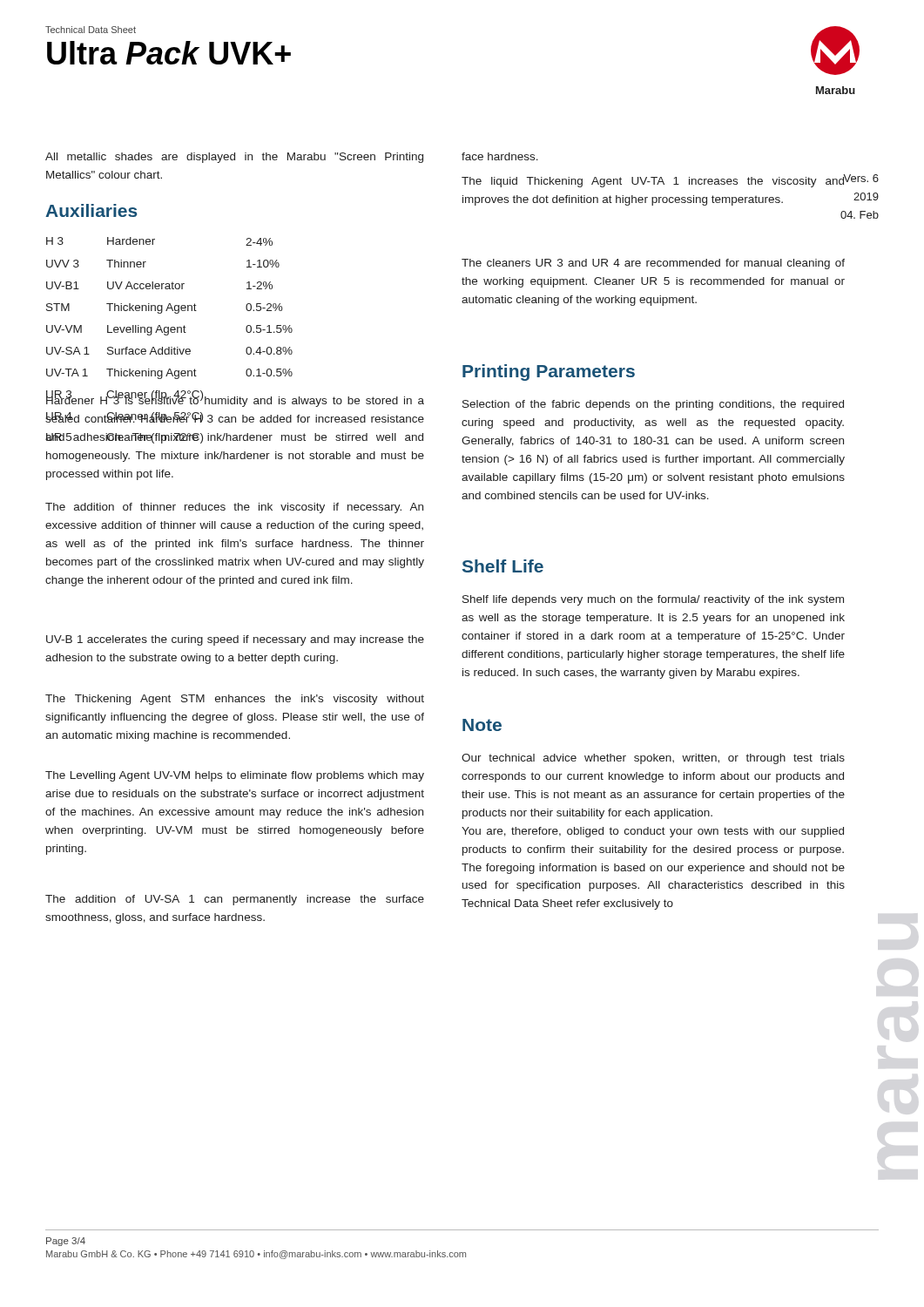Where is the passage that starts "The cleaners UR 3 and UR 4"?
The height and width of the screenshot is (1307, 924).
tap(653, 281)
